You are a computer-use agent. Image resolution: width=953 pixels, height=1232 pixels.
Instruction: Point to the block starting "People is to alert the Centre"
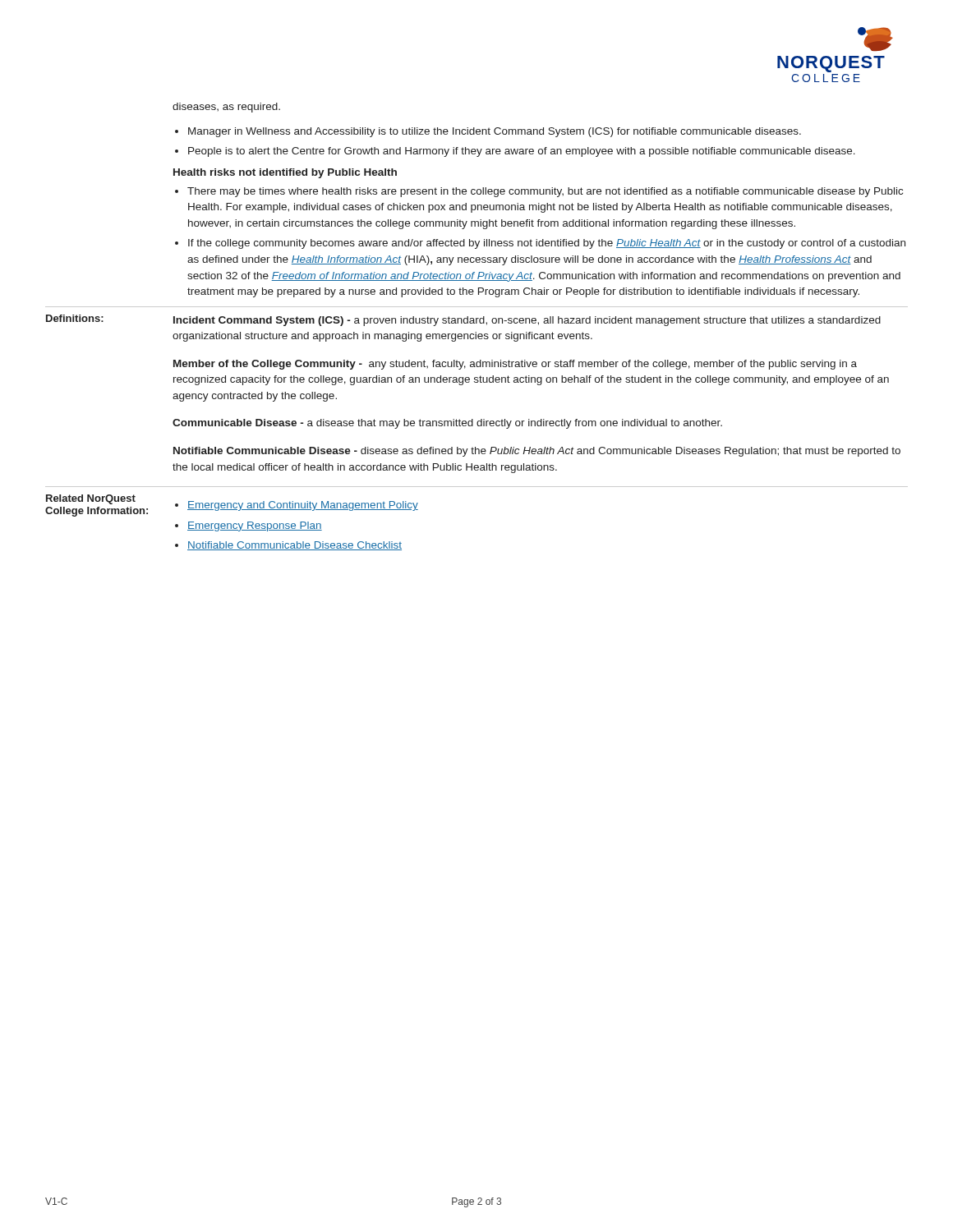pyautogui.click(x=521, y=151)
